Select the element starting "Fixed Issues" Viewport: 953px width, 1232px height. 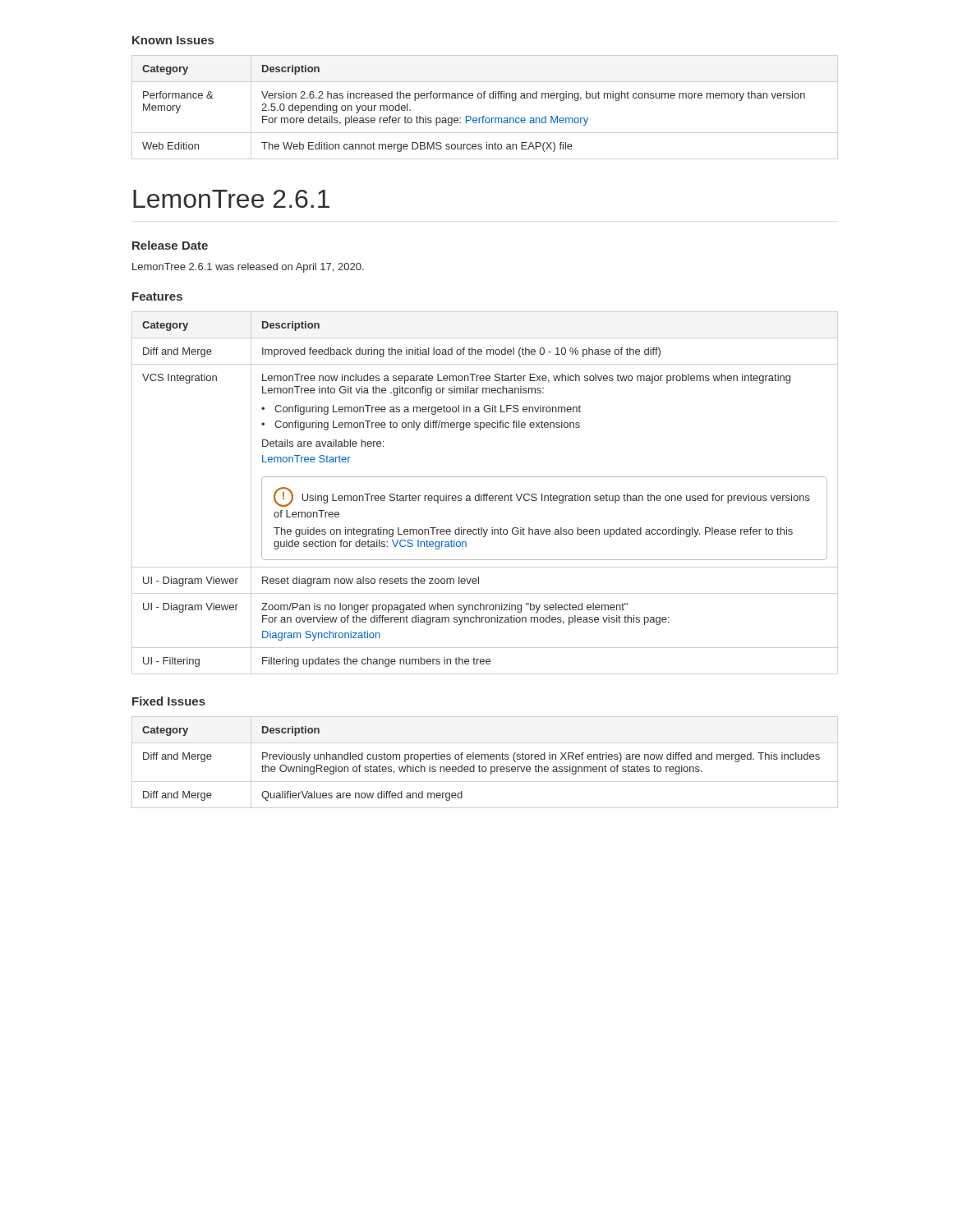click(168, 701)
